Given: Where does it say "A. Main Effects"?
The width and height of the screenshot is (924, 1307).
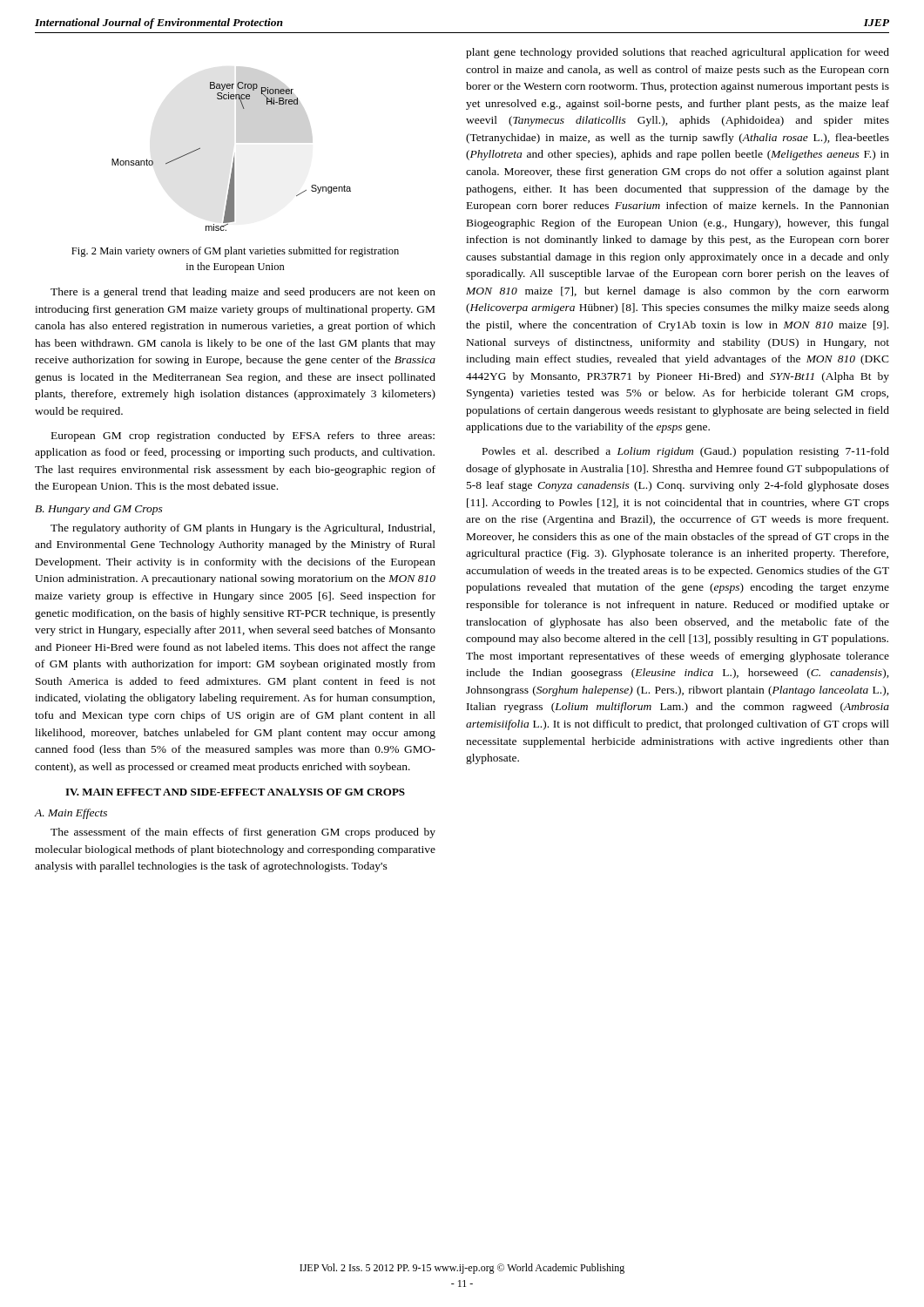Looking at the screenshot, I should point(71,813).
